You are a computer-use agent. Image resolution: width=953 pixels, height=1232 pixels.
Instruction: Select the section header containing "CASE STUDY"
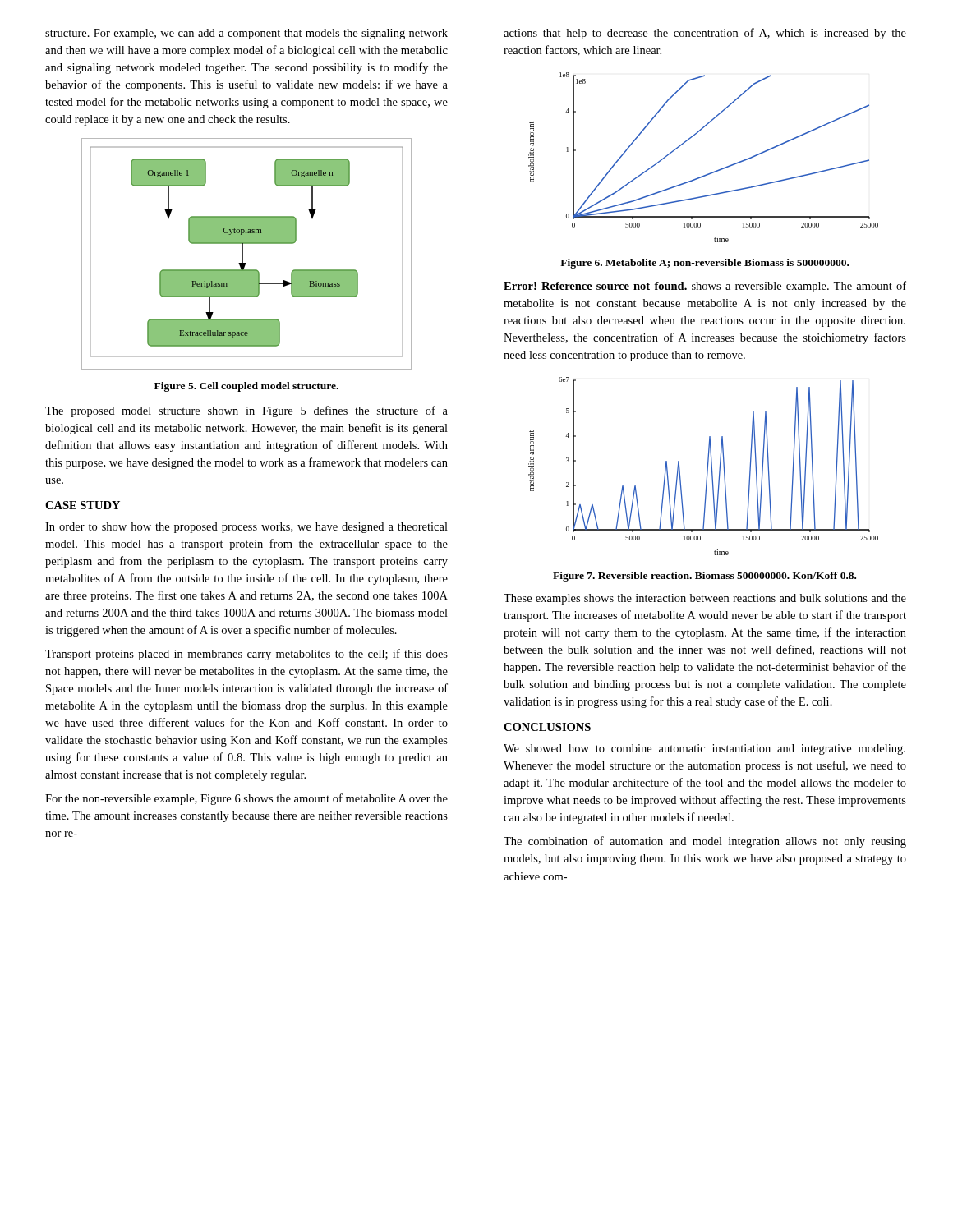[x=83, y=505]
